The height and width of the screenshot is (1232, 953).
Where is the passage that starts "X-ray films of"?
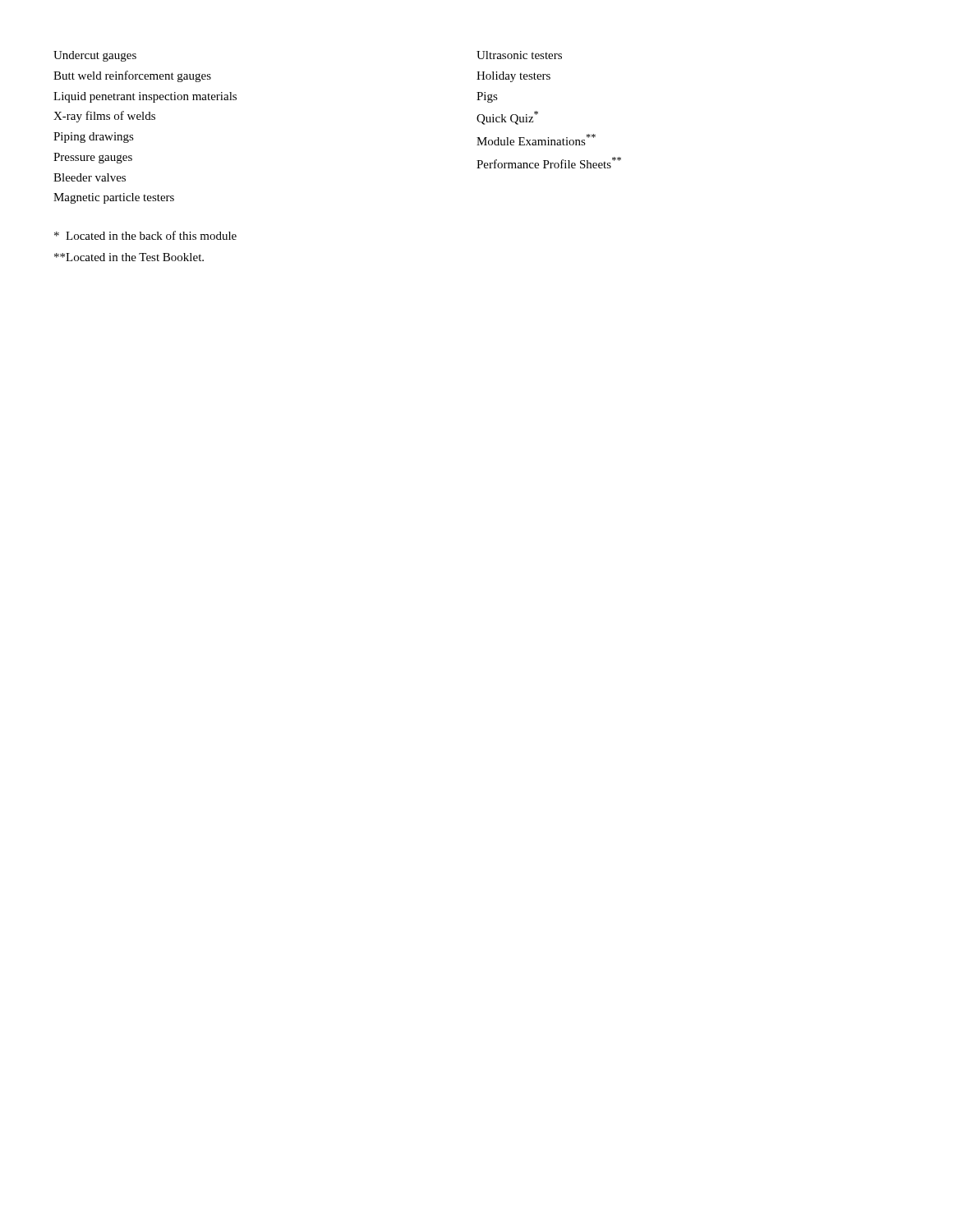[x=105, y=116]
